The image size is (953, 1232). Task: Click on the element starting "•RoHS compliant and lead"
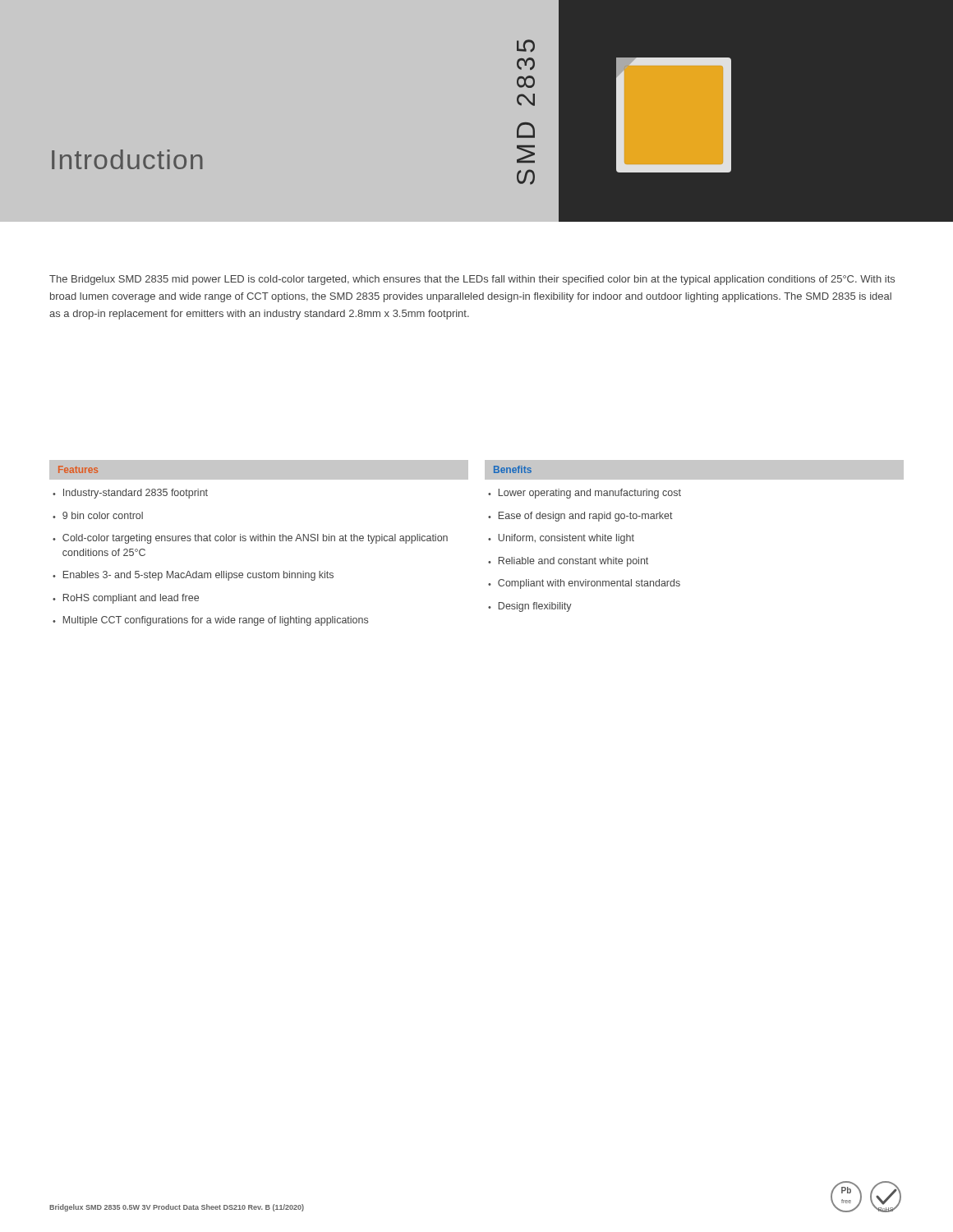coord(126,598)
